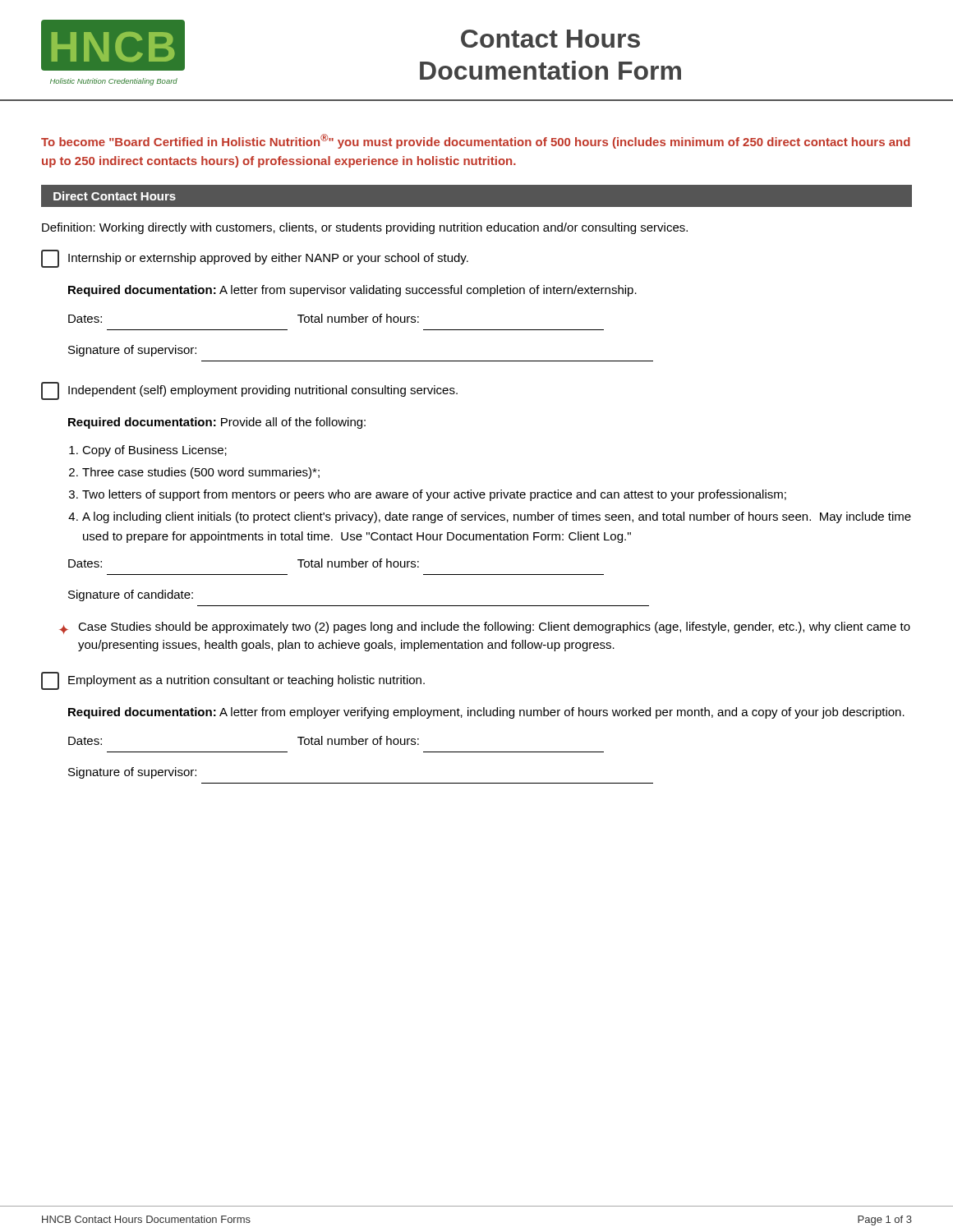Navigate to the text starting "Definition: Working directly with customers,"
The image size is (953, 1232).
[x=365, y=227]
